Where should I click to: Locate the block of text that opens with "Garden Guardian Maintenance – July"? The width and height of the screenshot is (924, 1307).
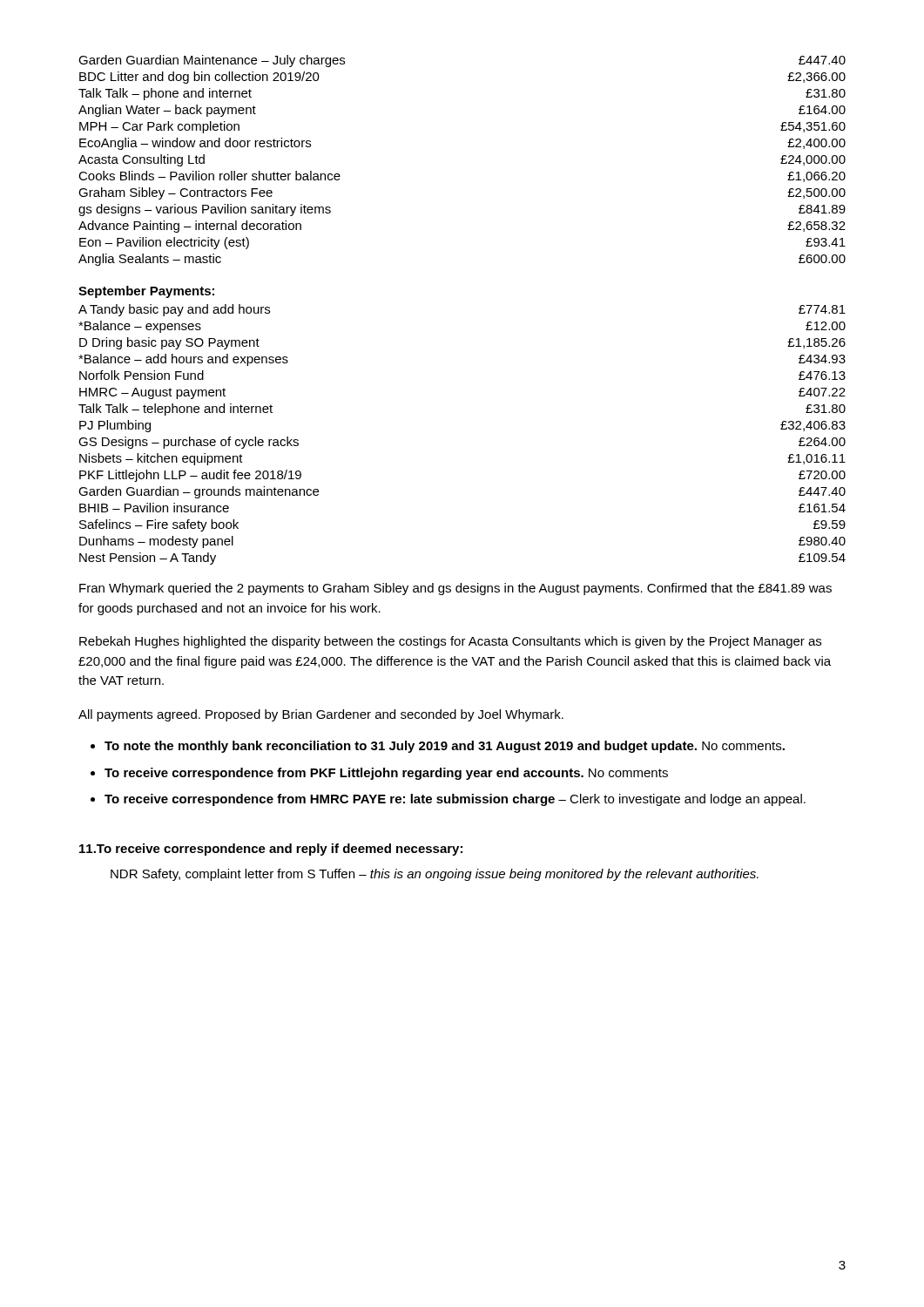coord(213,61)
